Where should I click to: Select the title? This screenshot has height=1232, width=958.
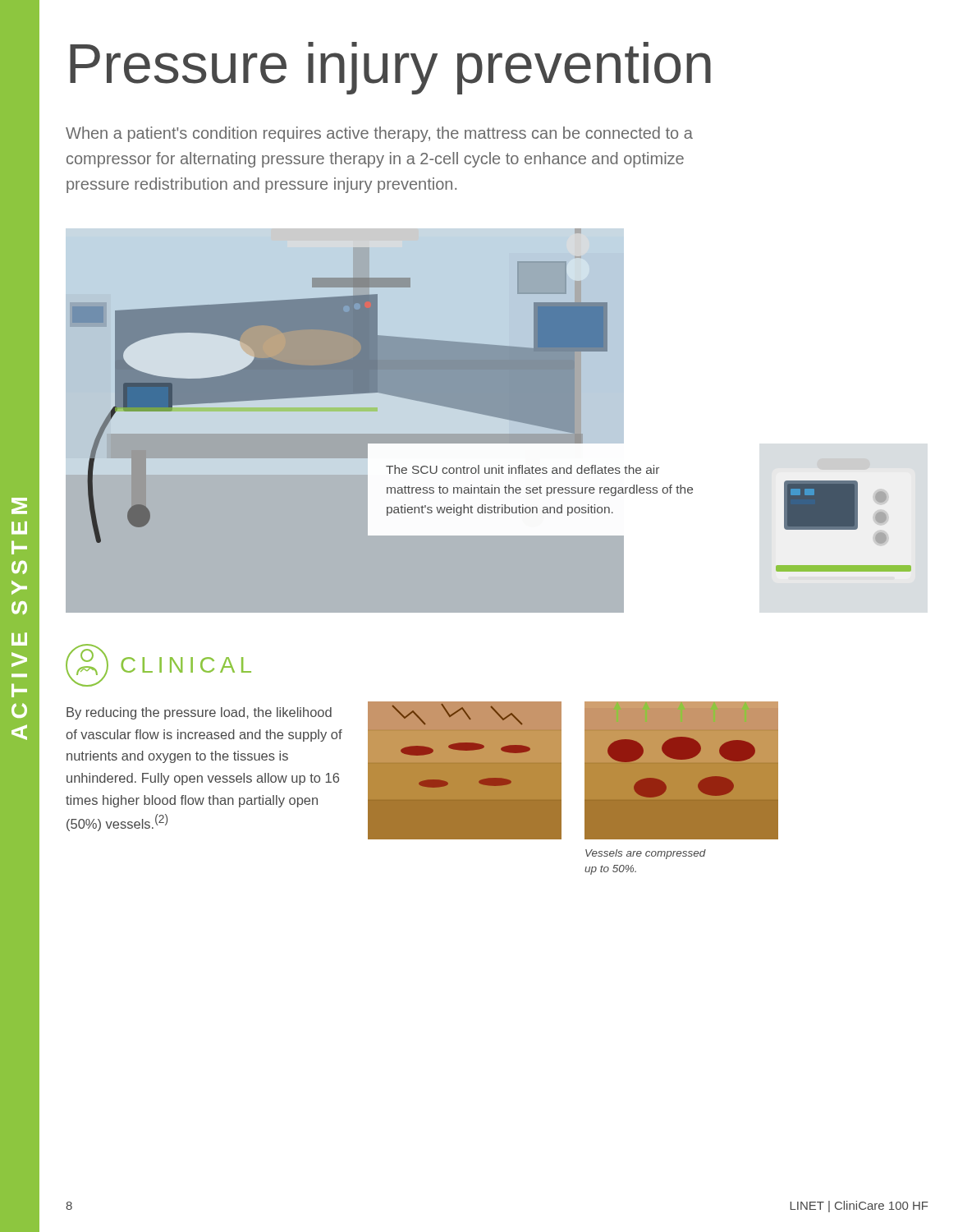pyautogui.click(x=390, y=64)
